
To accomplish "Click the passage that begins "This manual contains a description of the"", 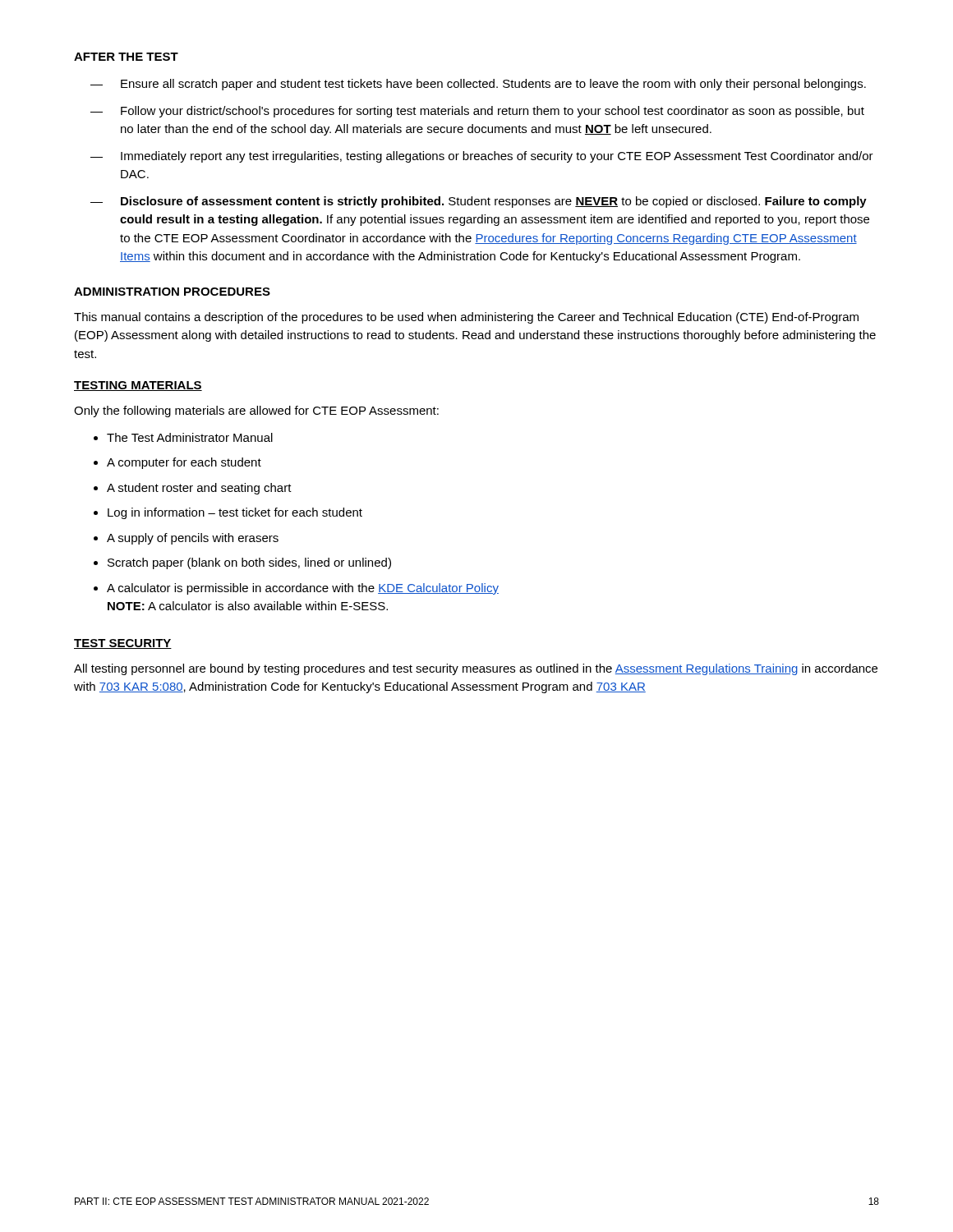I will 475,335.
